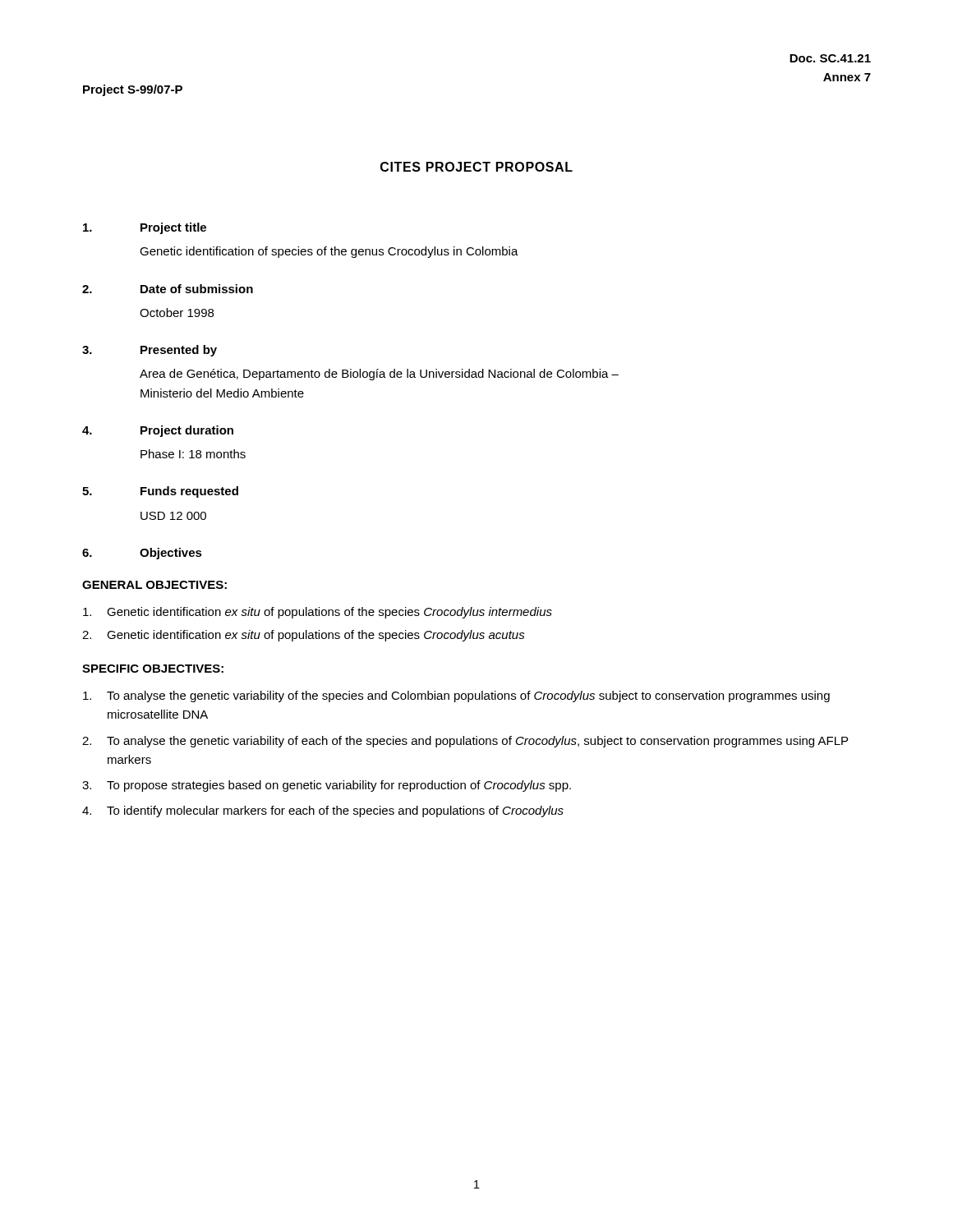Locate the list item that says "2. Genetic identification ex situ of populations of"
Screen dimensions: 1232x953
point(303,634)
